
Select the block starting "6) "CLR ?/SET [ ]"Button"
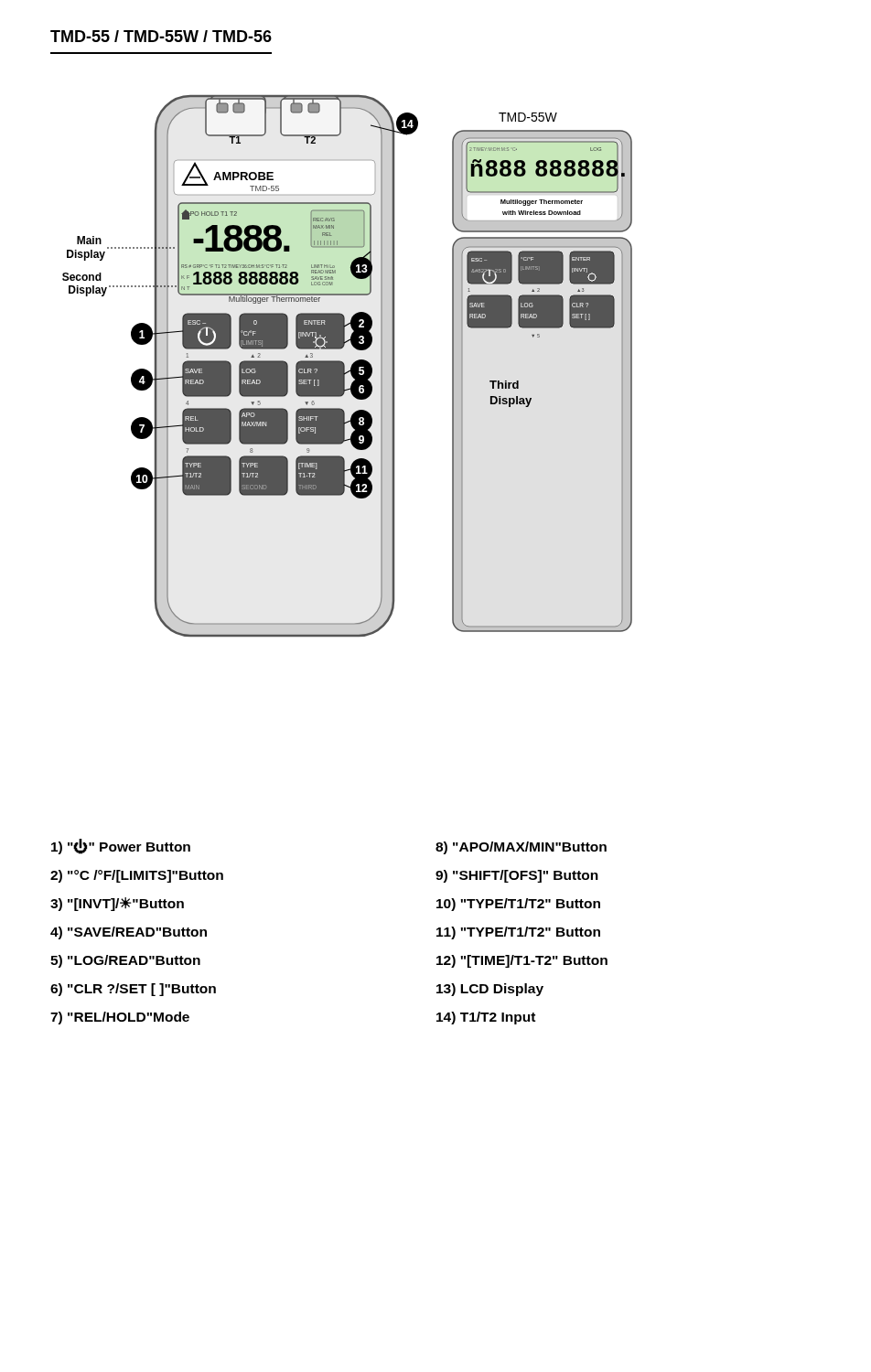[133, 988]
